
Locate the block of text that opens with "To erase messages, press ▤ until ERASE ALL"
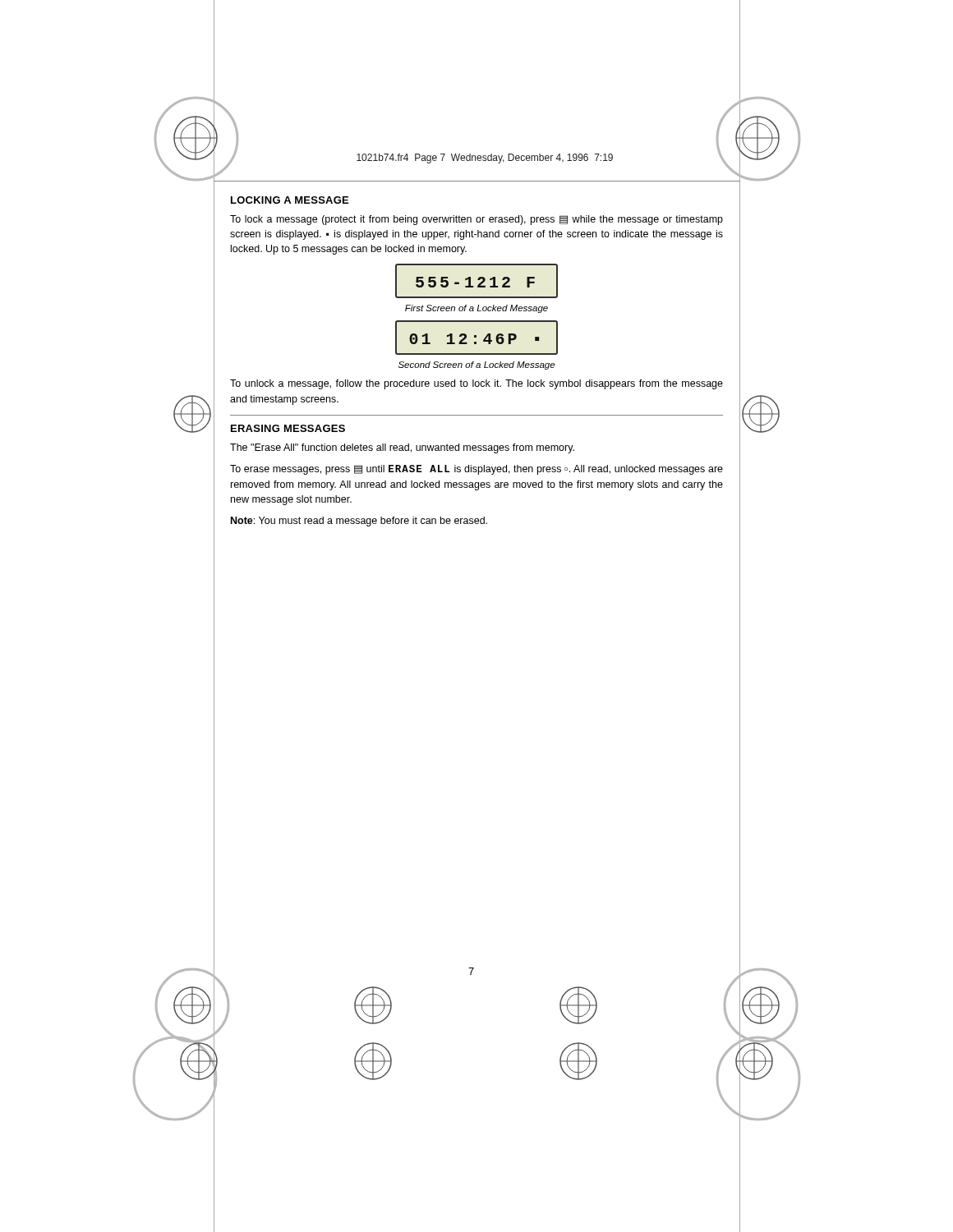pyautogui.click(x=476, y=484)
